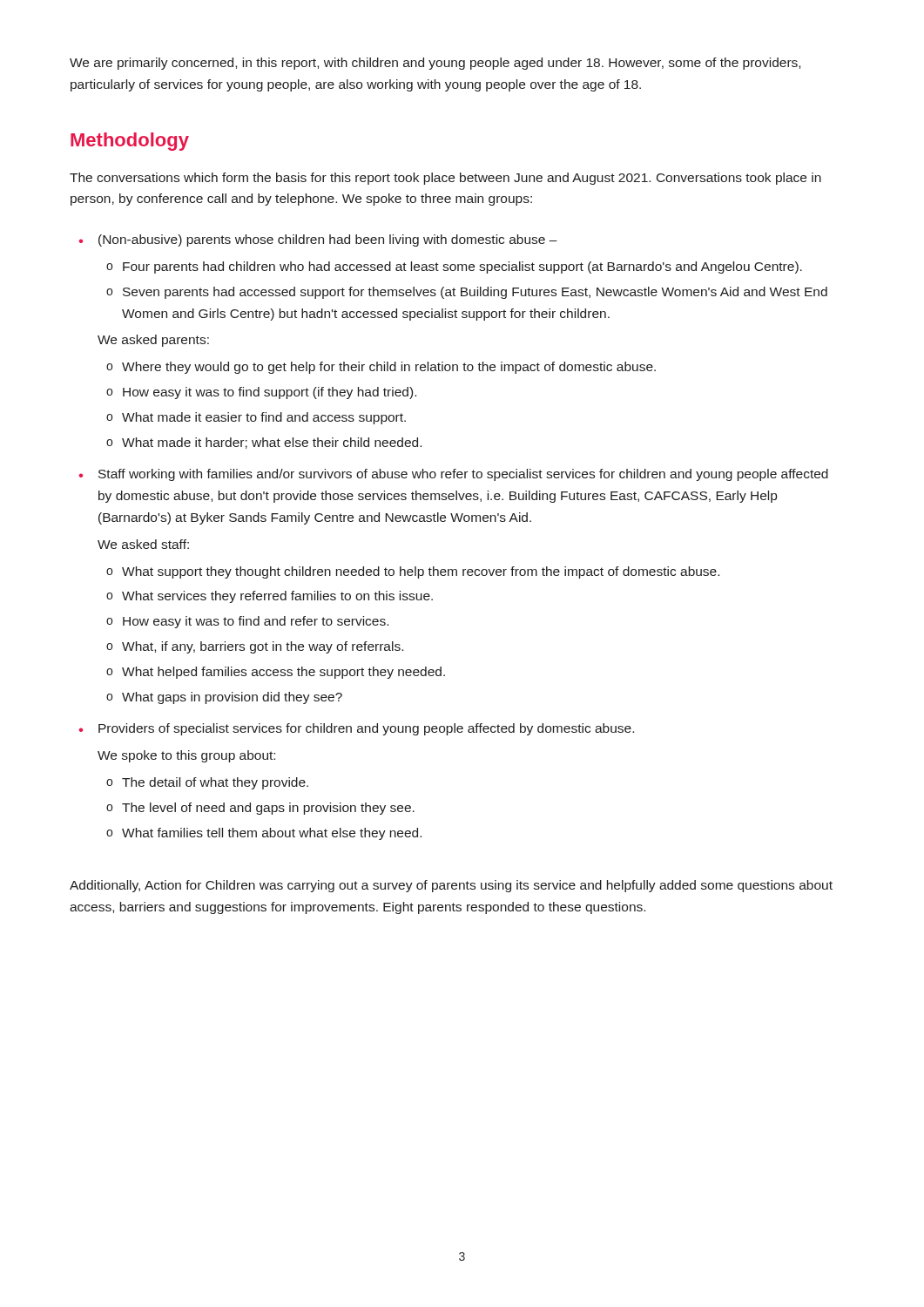Image resolution: width=924 pixels, height=1307 pixels.
Task: Locate the block of text that opens with "The level of need and gaps in provision"
Action: tap(269, 807)
